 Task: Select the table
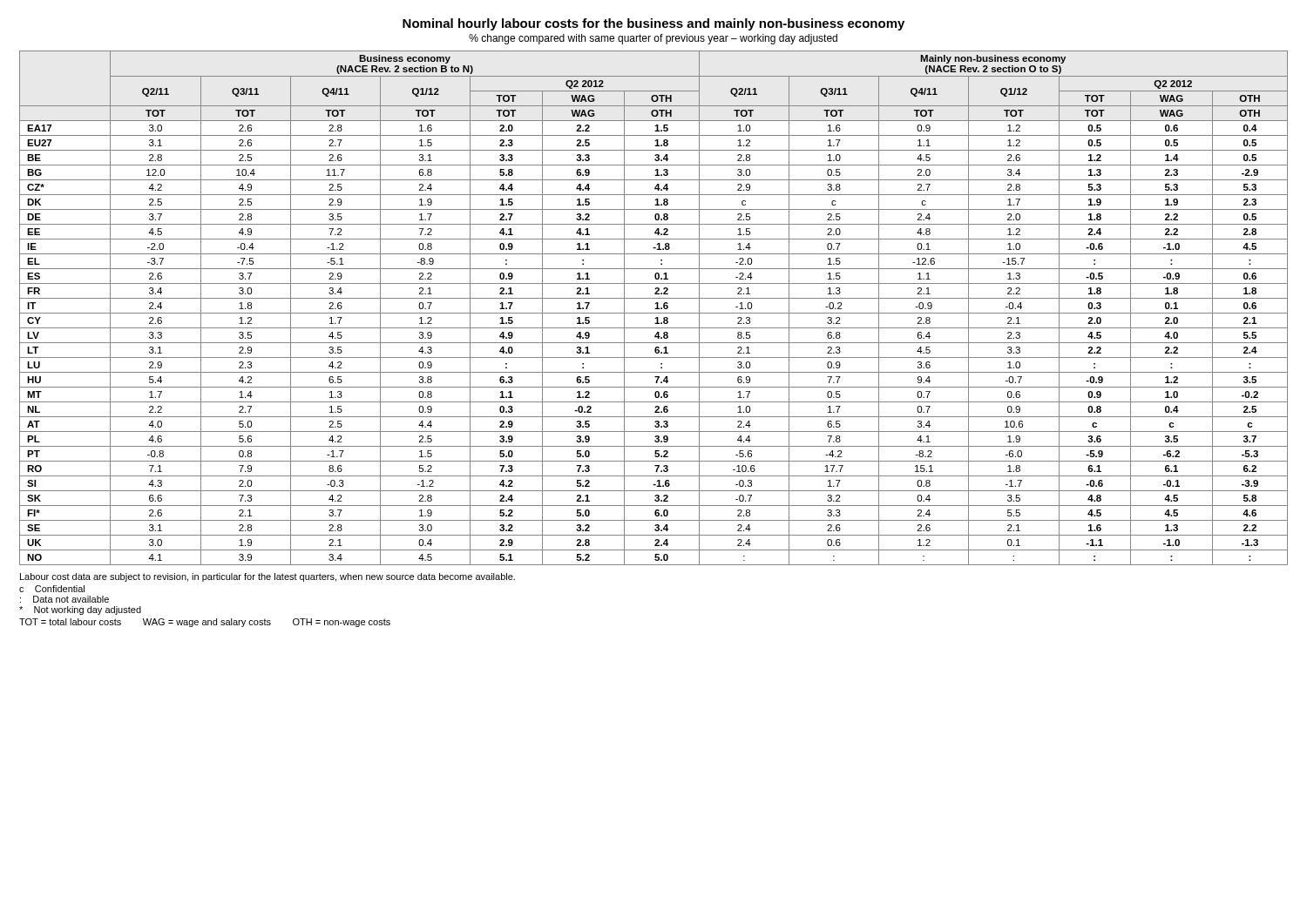point(654,308)
